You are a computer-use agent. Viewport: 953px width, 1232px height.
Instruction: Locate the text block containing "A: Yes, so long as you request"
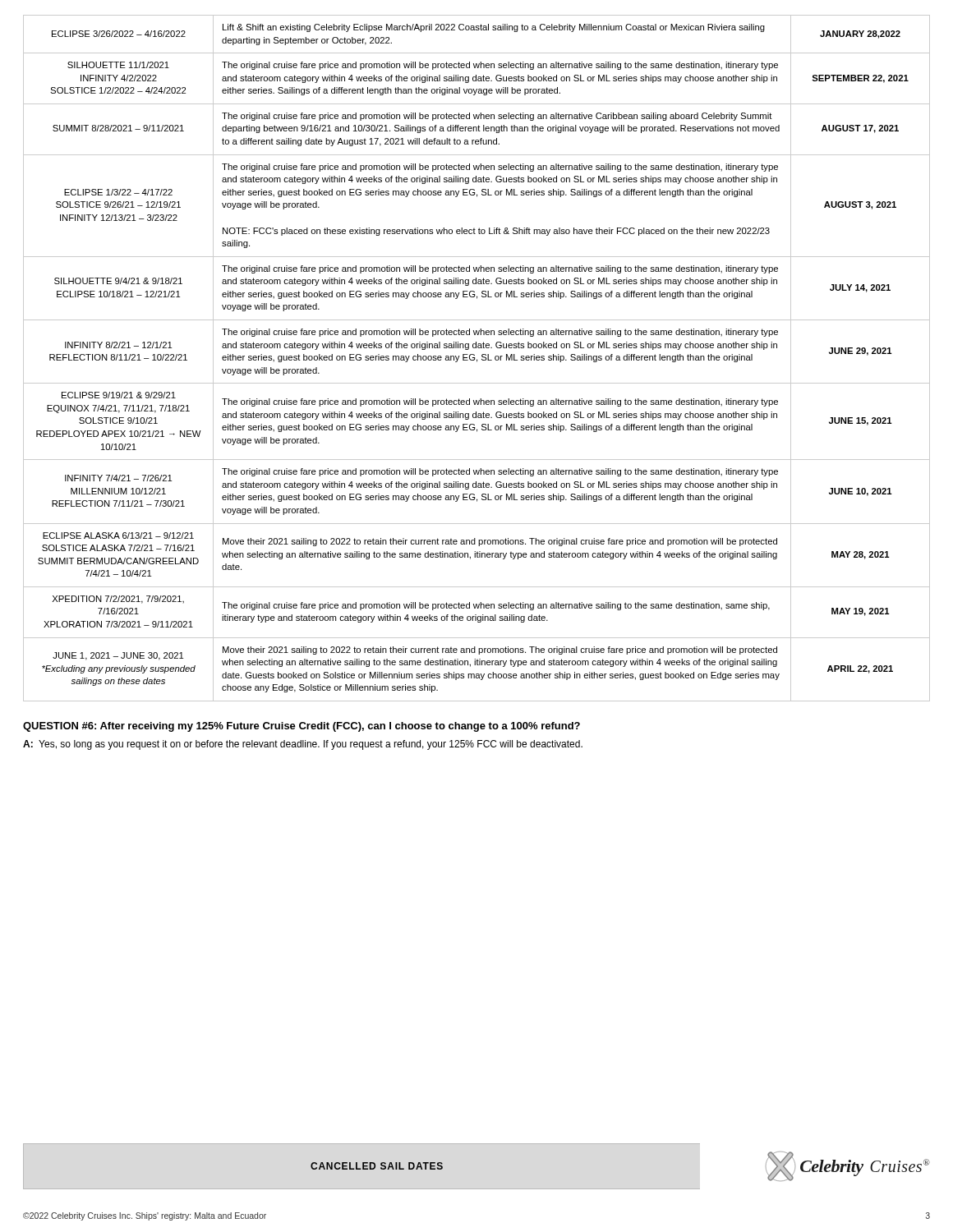pyautogui.click(x=303, y=744)
